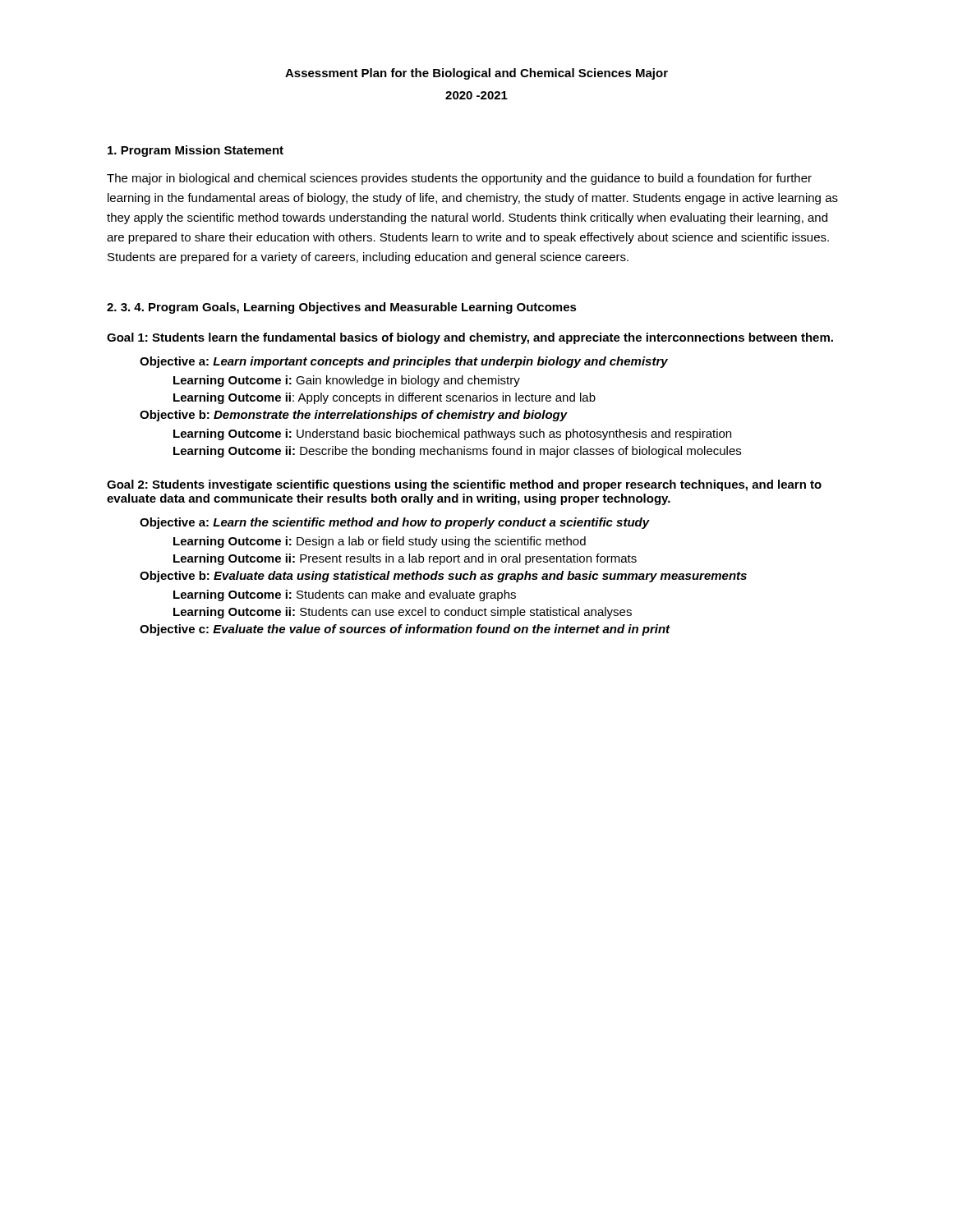Click the passage that begins "Goal 1: Students learn the fundamental basics"
This screenshot has width=953, height=1232.
pos(470,337)
